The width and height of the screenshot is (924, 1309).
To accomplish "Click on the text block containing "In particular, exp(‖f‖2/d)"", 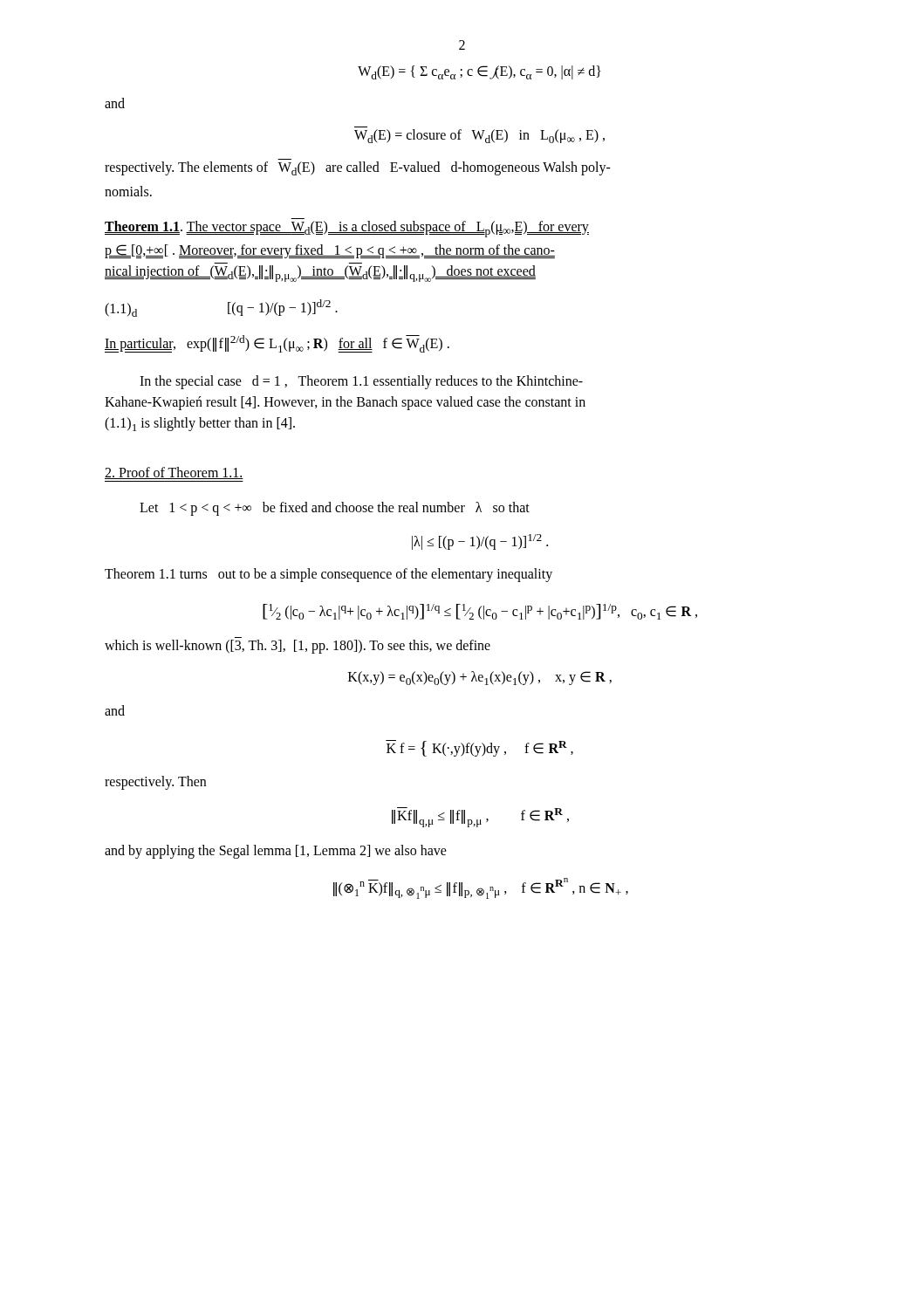I will tap(277, 343).
